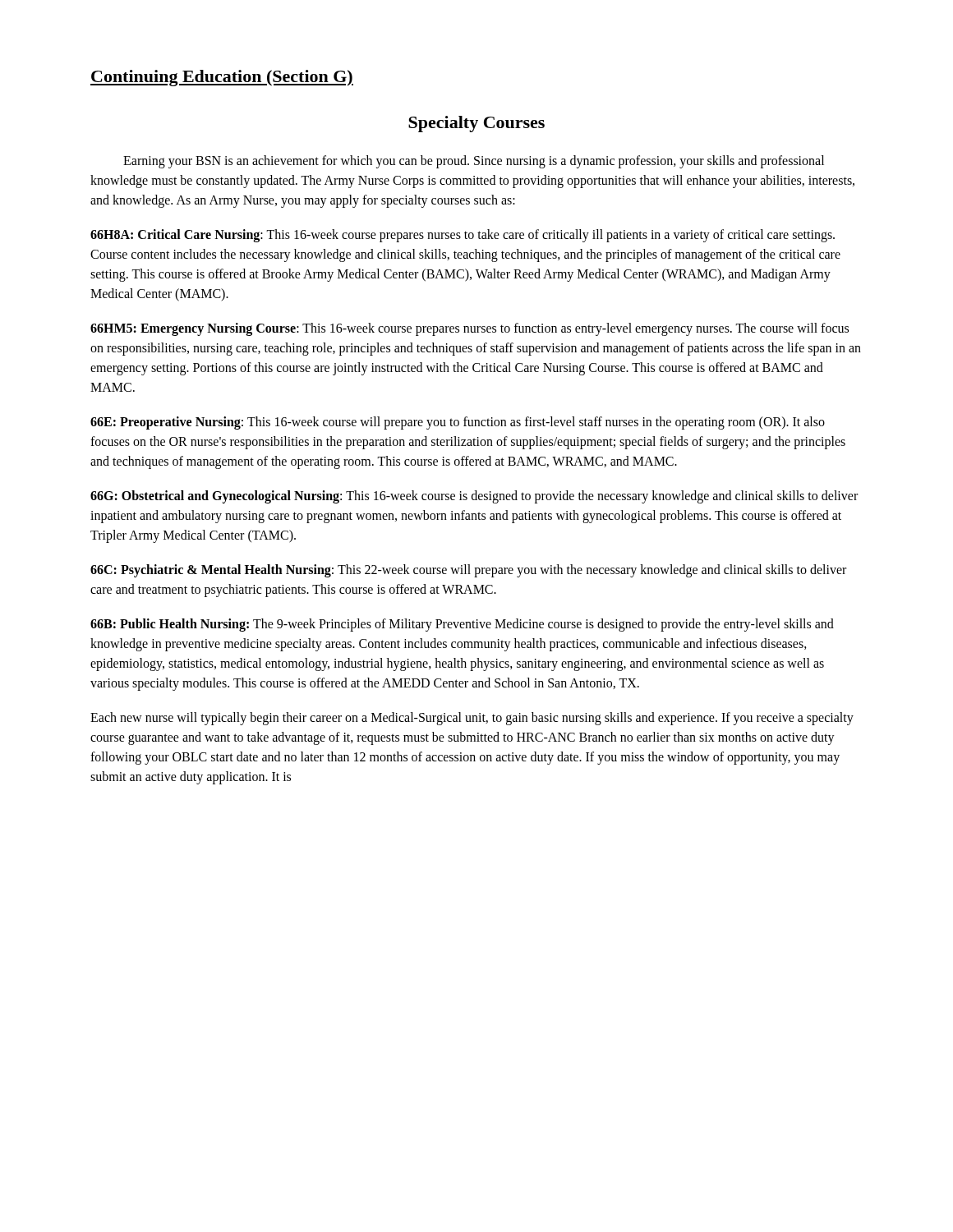
Task: Click the passage that begins "66C: Psychiatric &"
Action: coord(468,579)
